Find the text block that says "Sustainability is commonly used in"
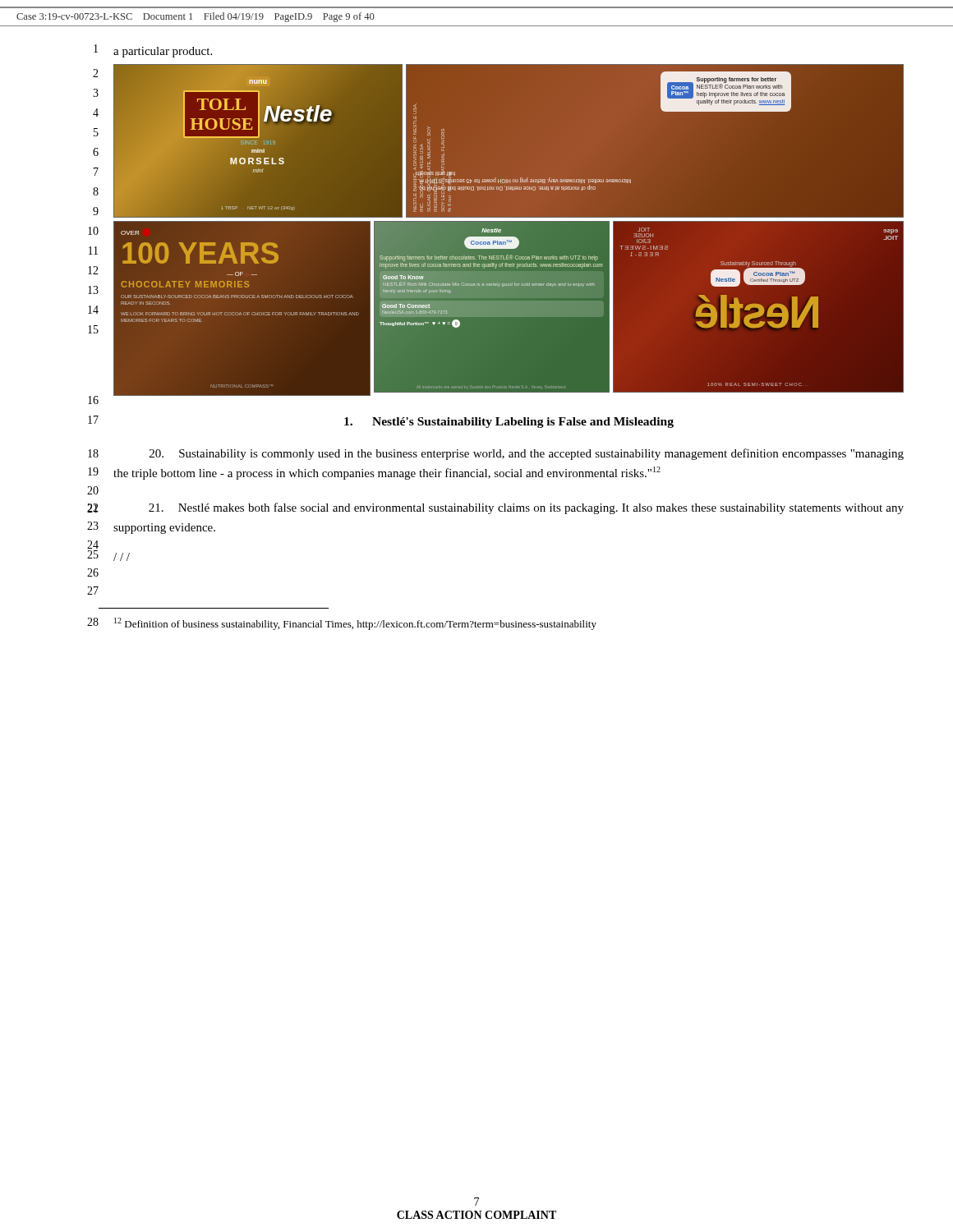This screenshot has width=953, height=1232. pyautogui.click(x=509, y=463)
